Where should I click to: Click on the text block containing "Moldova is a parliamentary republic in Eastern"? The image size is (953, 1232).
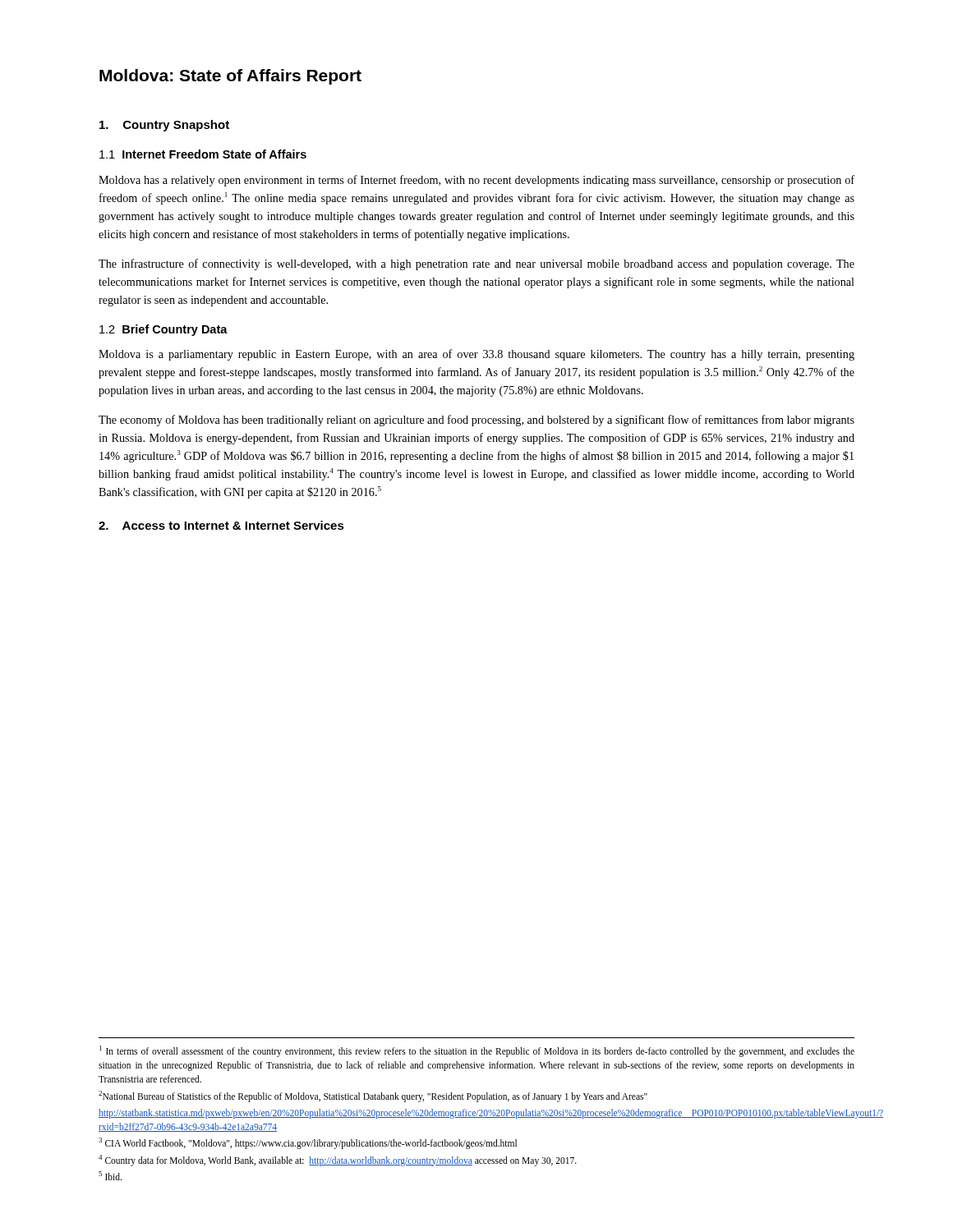click(x=476, y=372)
